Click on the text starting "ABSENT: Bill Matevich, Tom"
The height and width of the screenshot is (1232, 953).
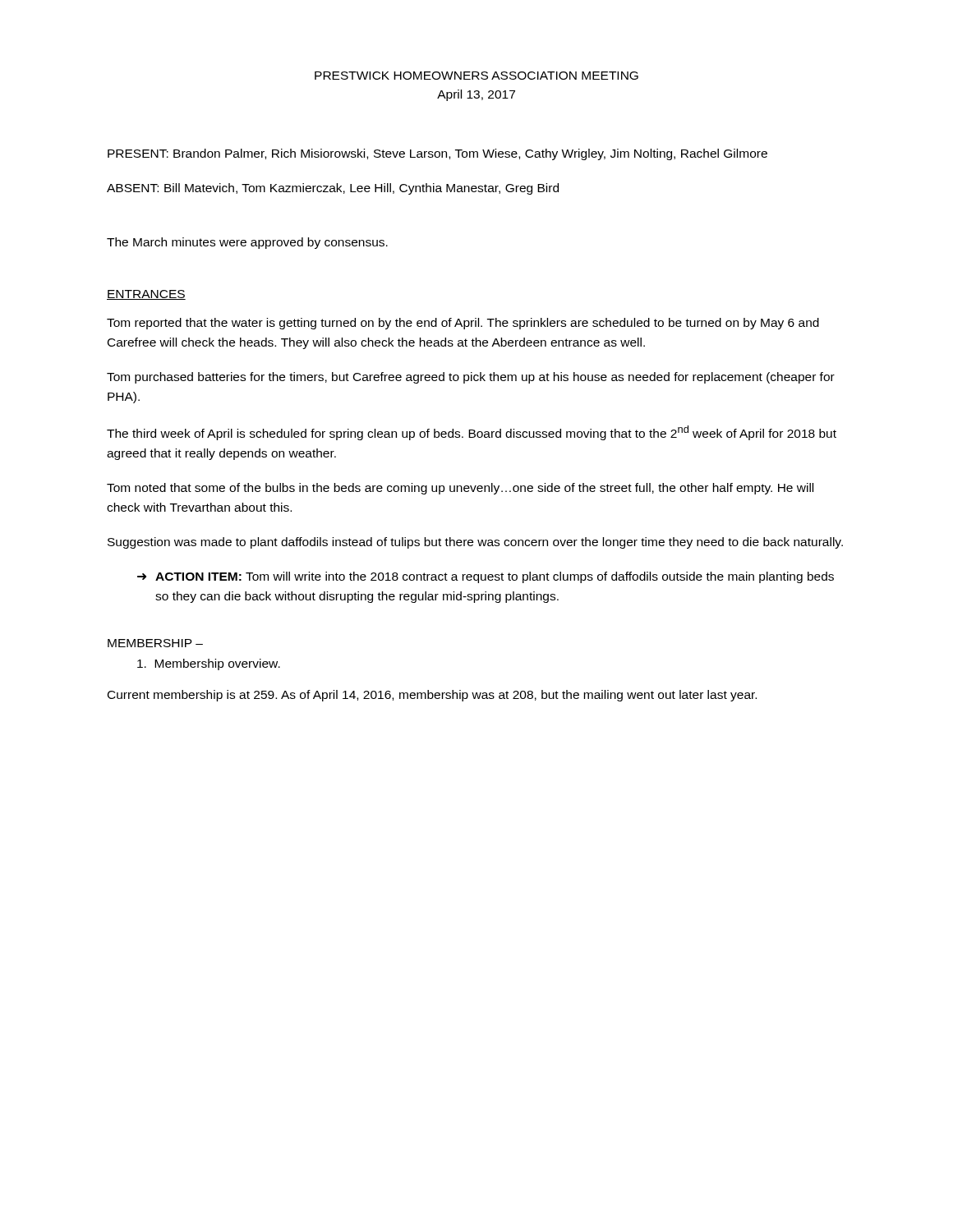coord(333,187)
